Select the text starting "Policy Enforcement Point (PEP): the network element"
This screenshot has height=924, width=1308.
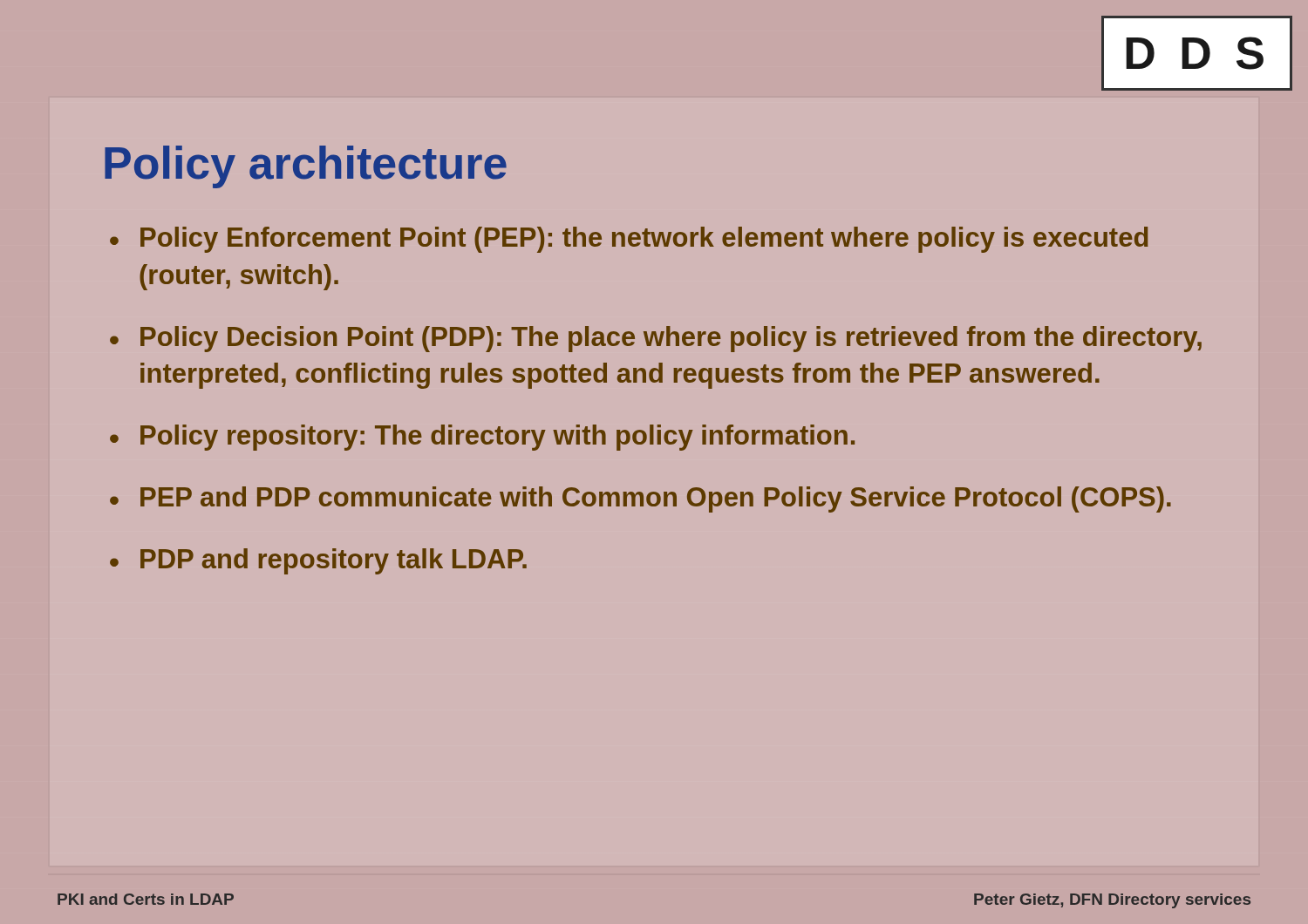click(x=644, y=256)
